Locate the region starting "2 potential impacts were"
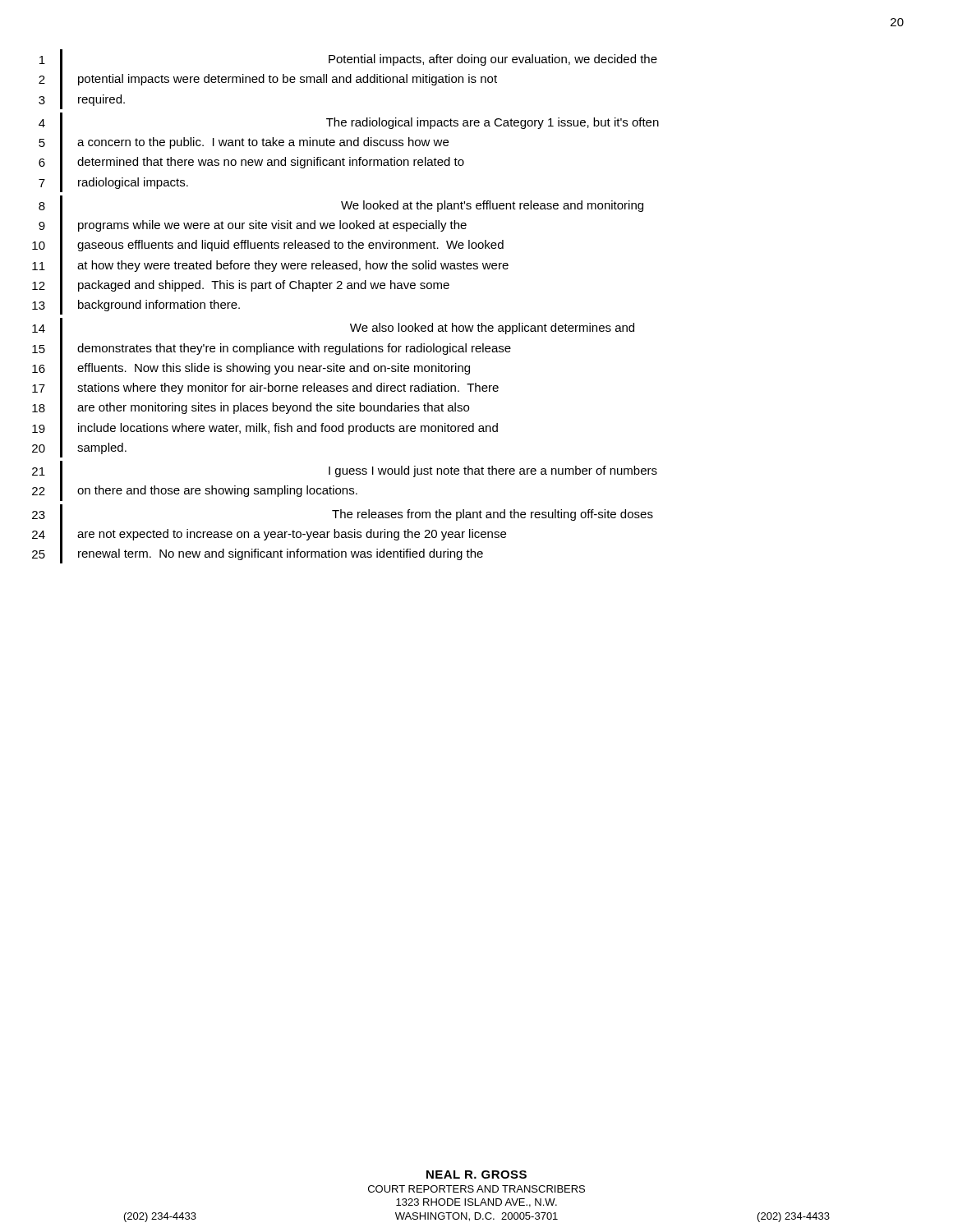Image resolution: width=953 pixels, height=1232 pixels. point(476,79)
